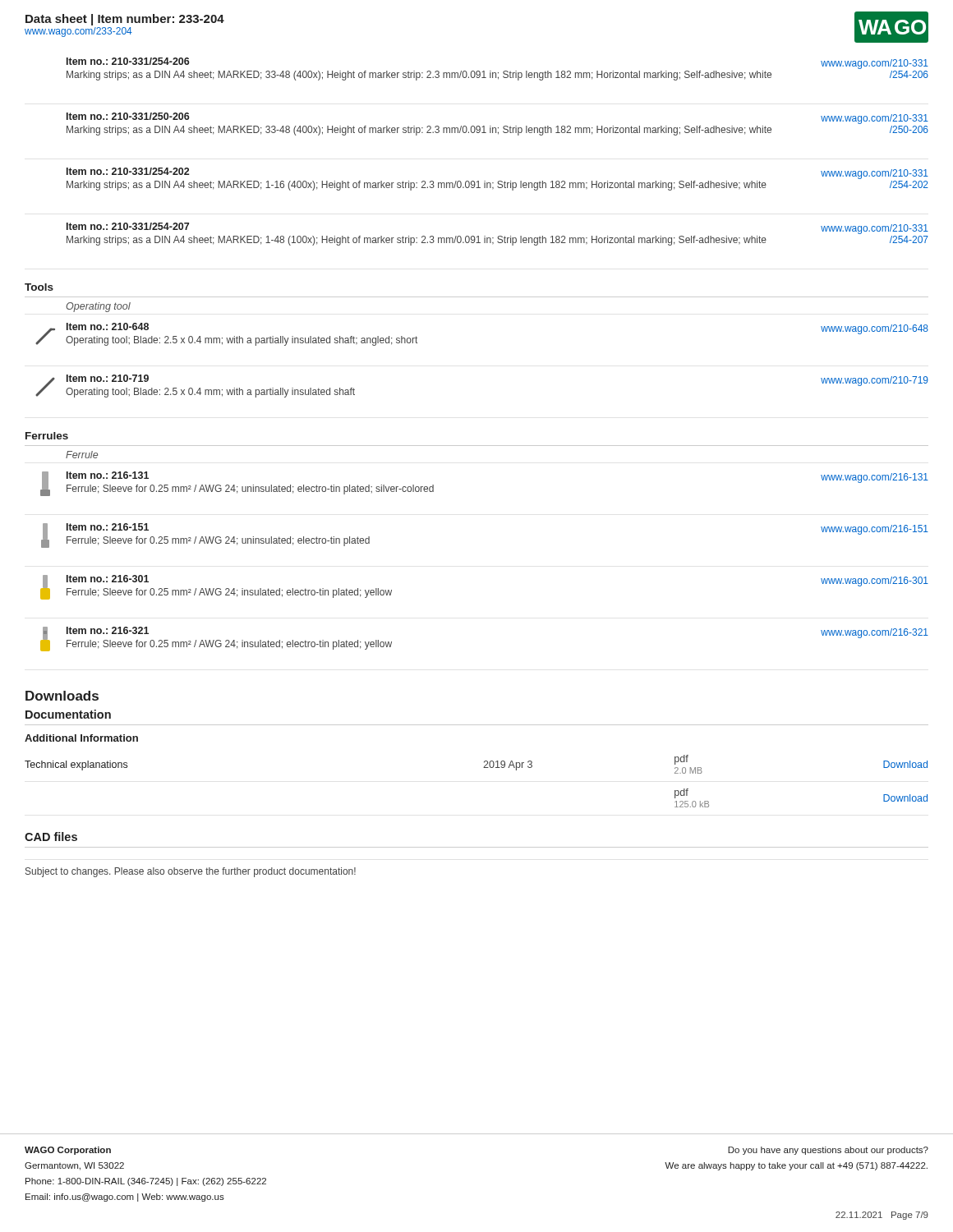Select the block starting "Item no.: 216-131 Ferrule; Sleeve for 0.25 mm²"
Viewport: 953px width, 1232px height.
(146, 487)
